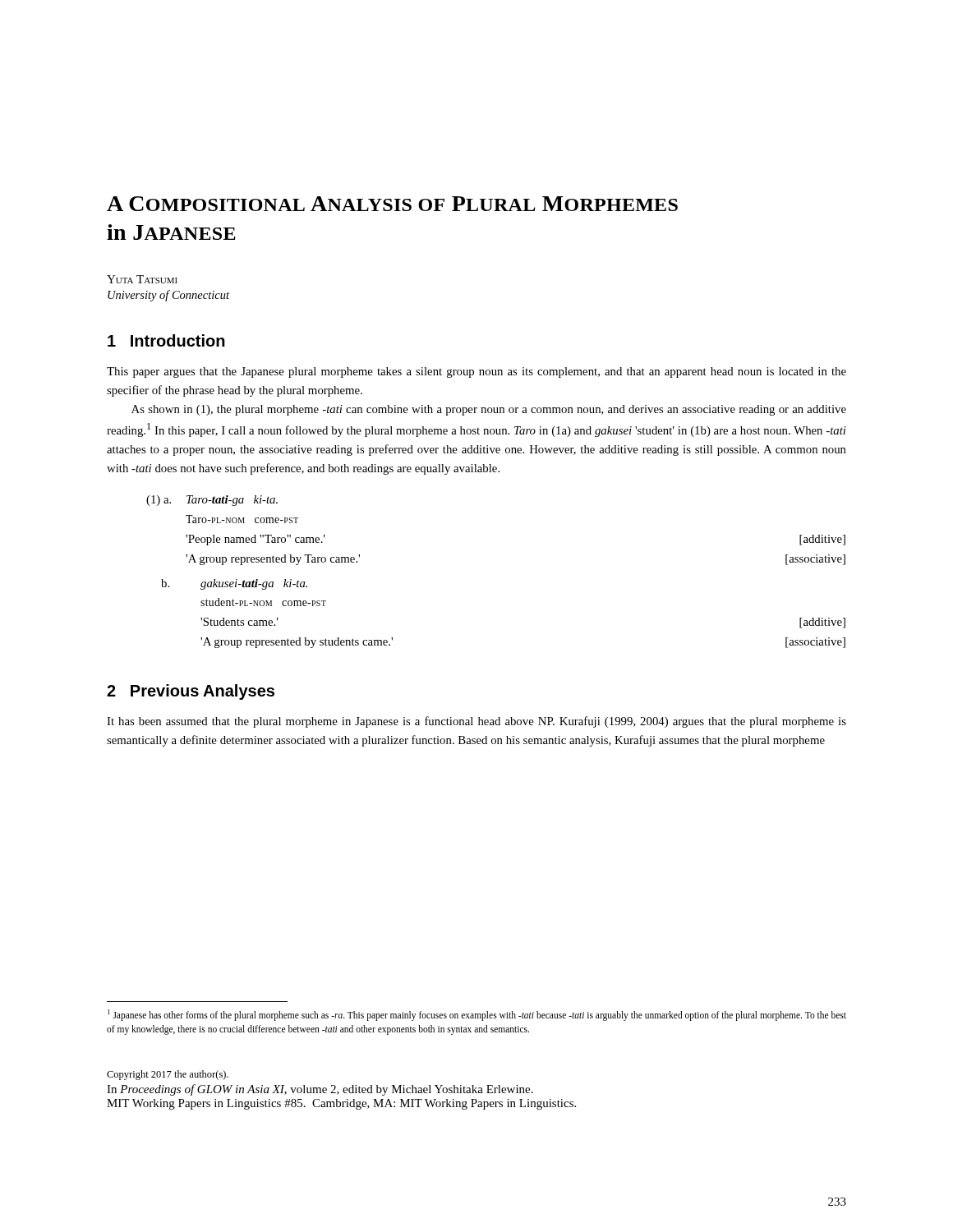Locate the text block starting "2 Previous Analyses"
Viewport: 953px width, 1232px height.
(x=191, y=690)
